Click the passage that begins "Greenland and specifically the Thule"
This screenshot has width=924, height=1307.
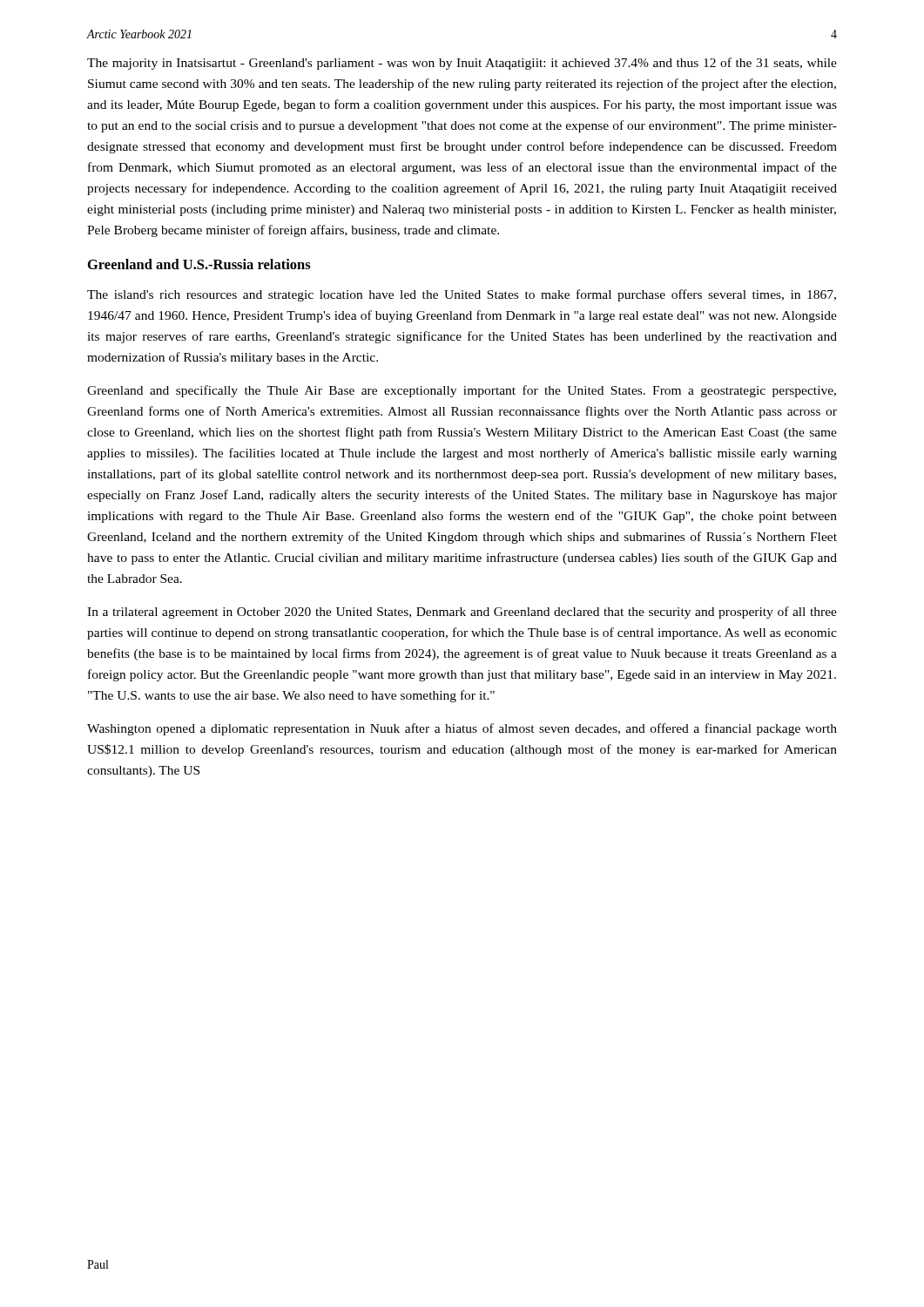(462, 485)
